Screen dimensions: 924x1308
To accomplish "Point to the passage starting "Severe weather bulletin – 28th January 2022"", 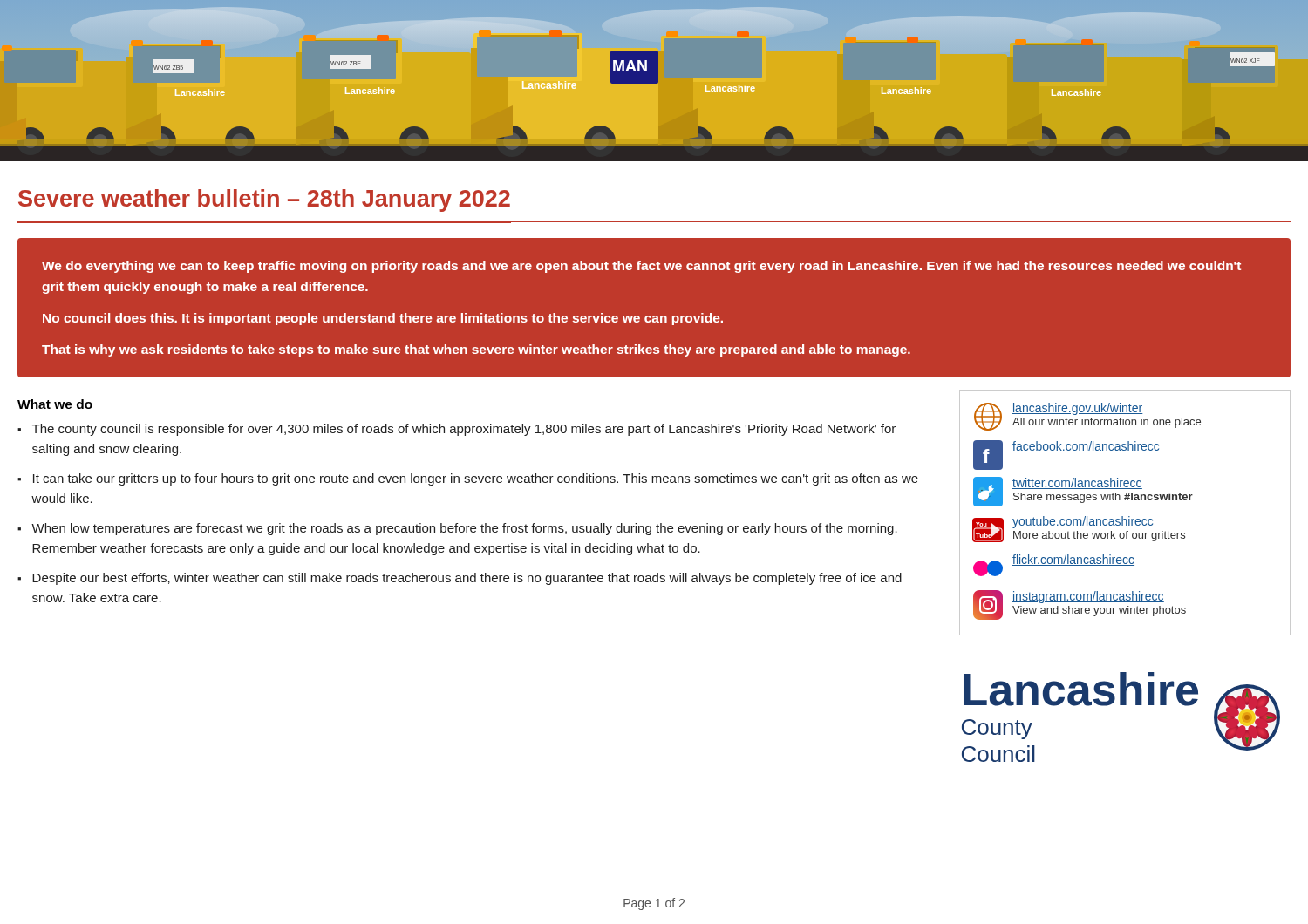I will [264, 204].
